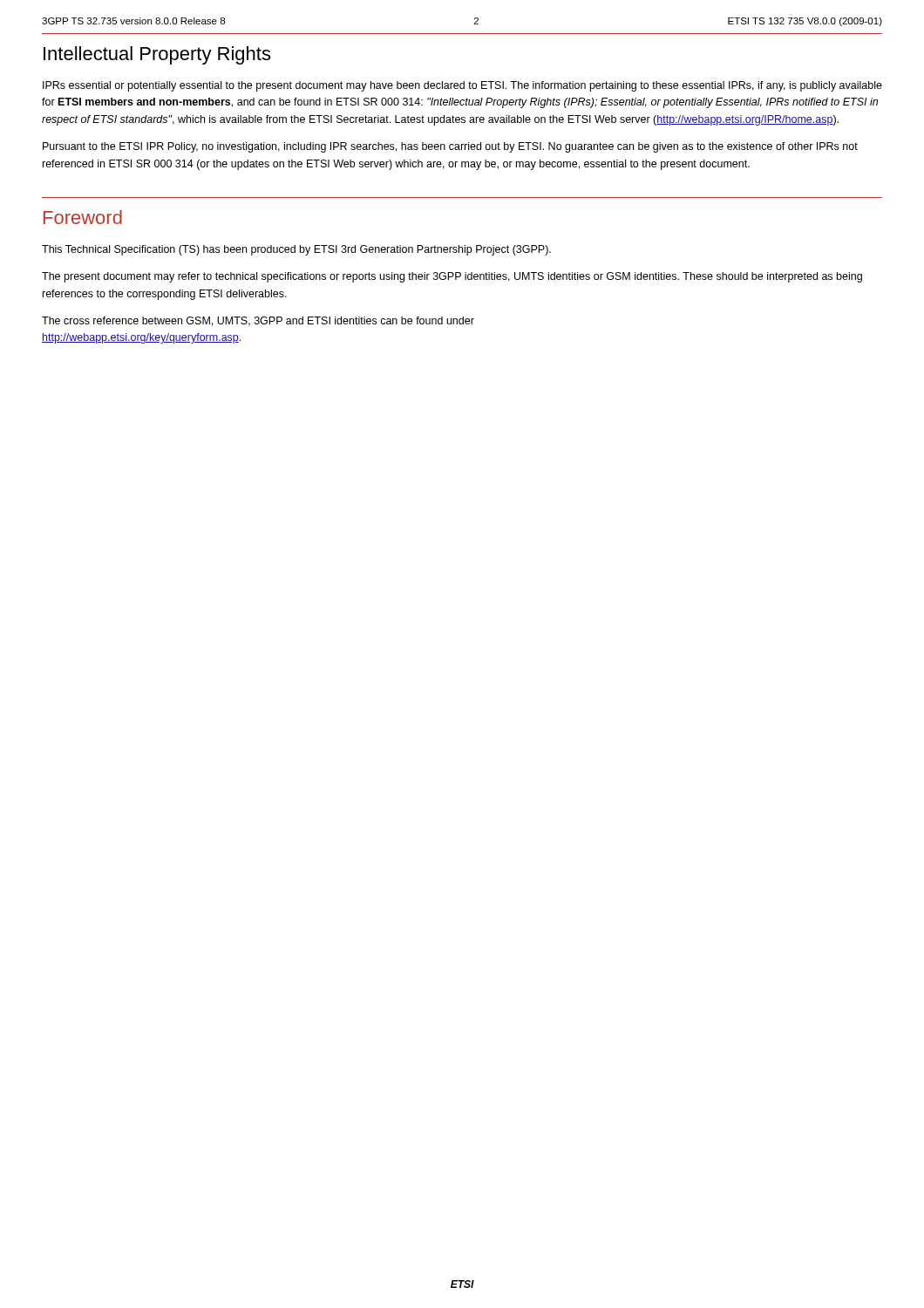Click on the element starting "IPRs essential or potentially essential to the"
Viewport: 924px width, 1308px height.
(462, 102)
